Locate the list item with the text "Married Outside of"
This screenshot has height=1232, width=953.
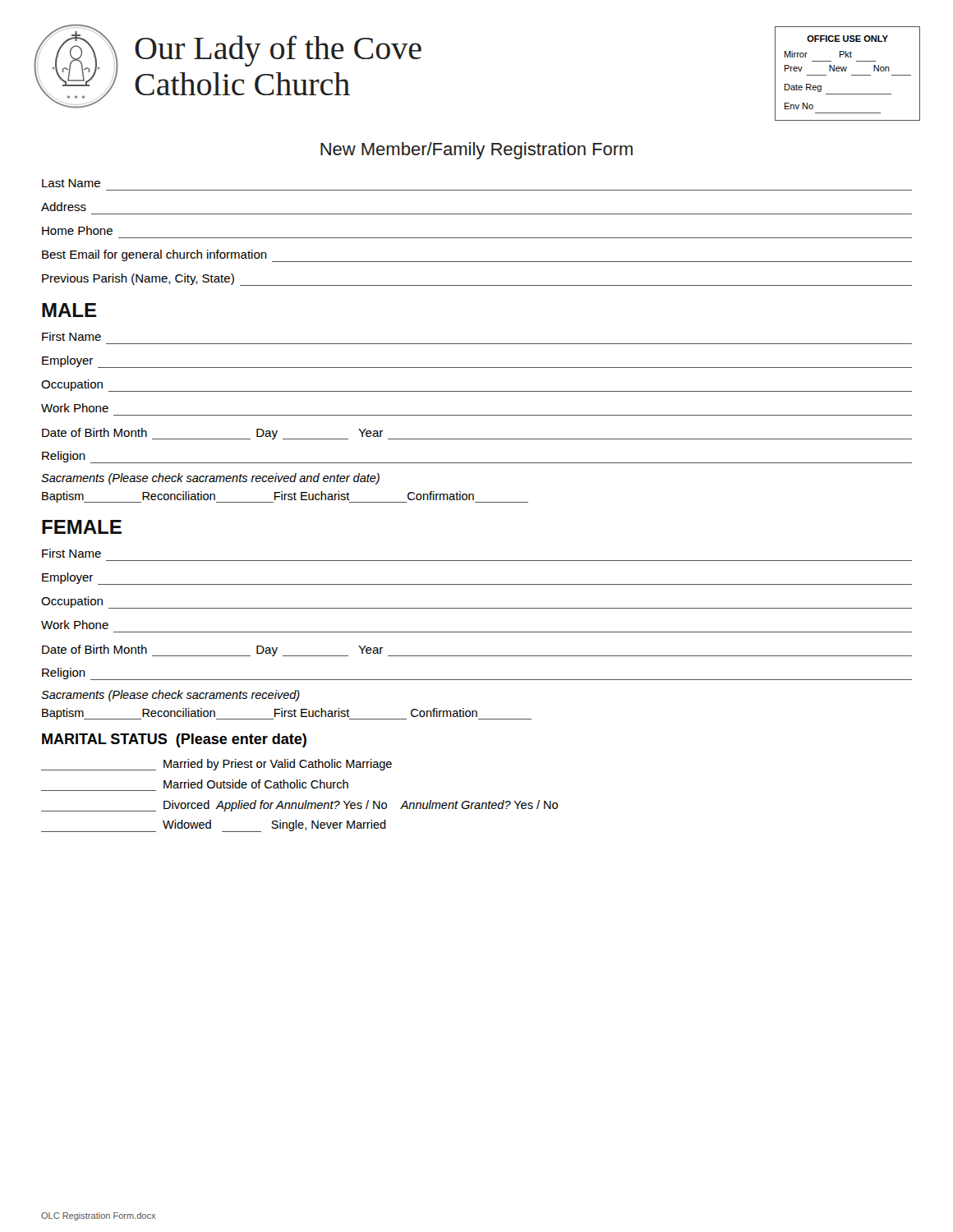click(195, 783)
